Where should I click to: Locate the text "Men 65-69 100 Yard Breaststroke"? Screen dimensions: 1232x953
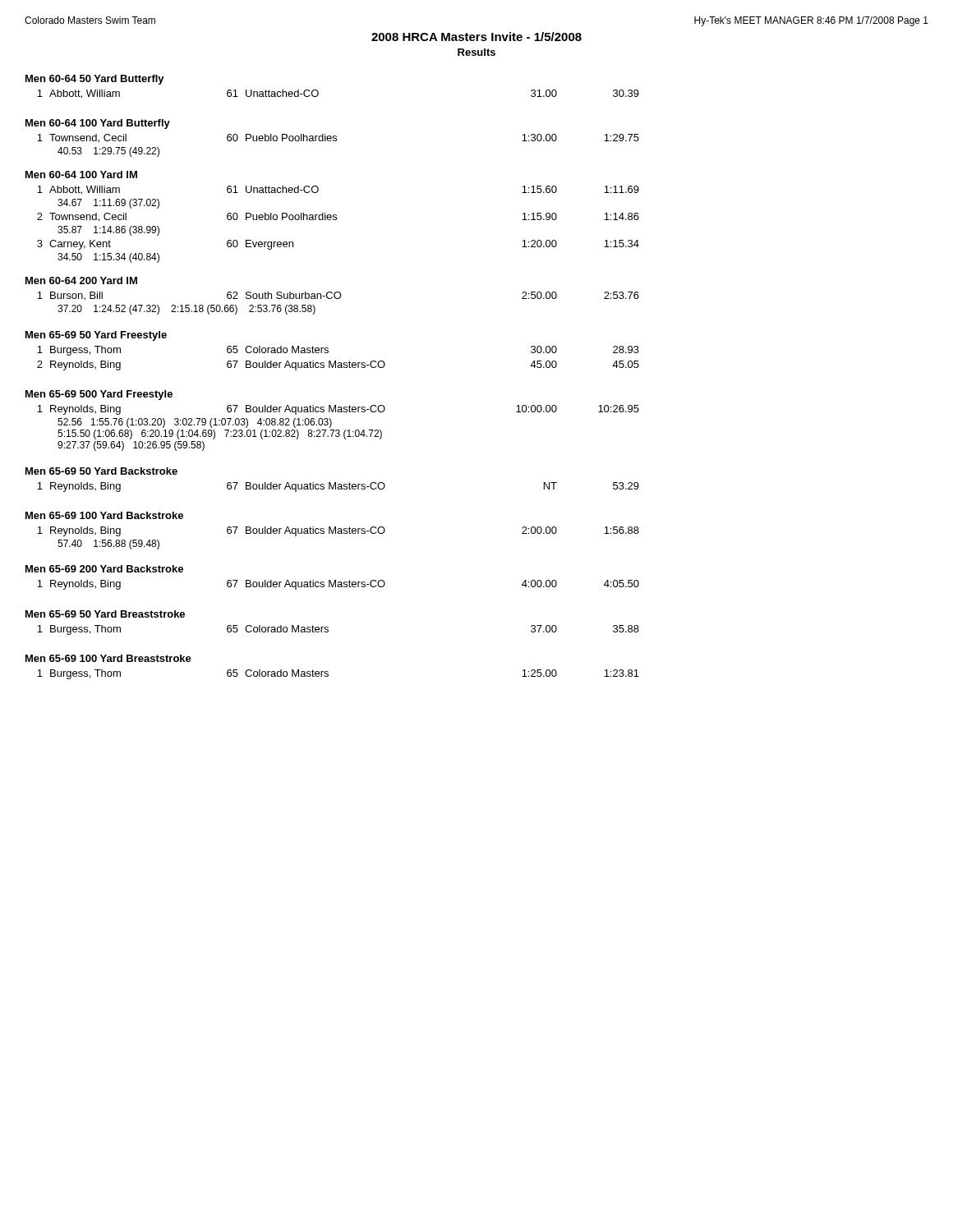[108, 658]
